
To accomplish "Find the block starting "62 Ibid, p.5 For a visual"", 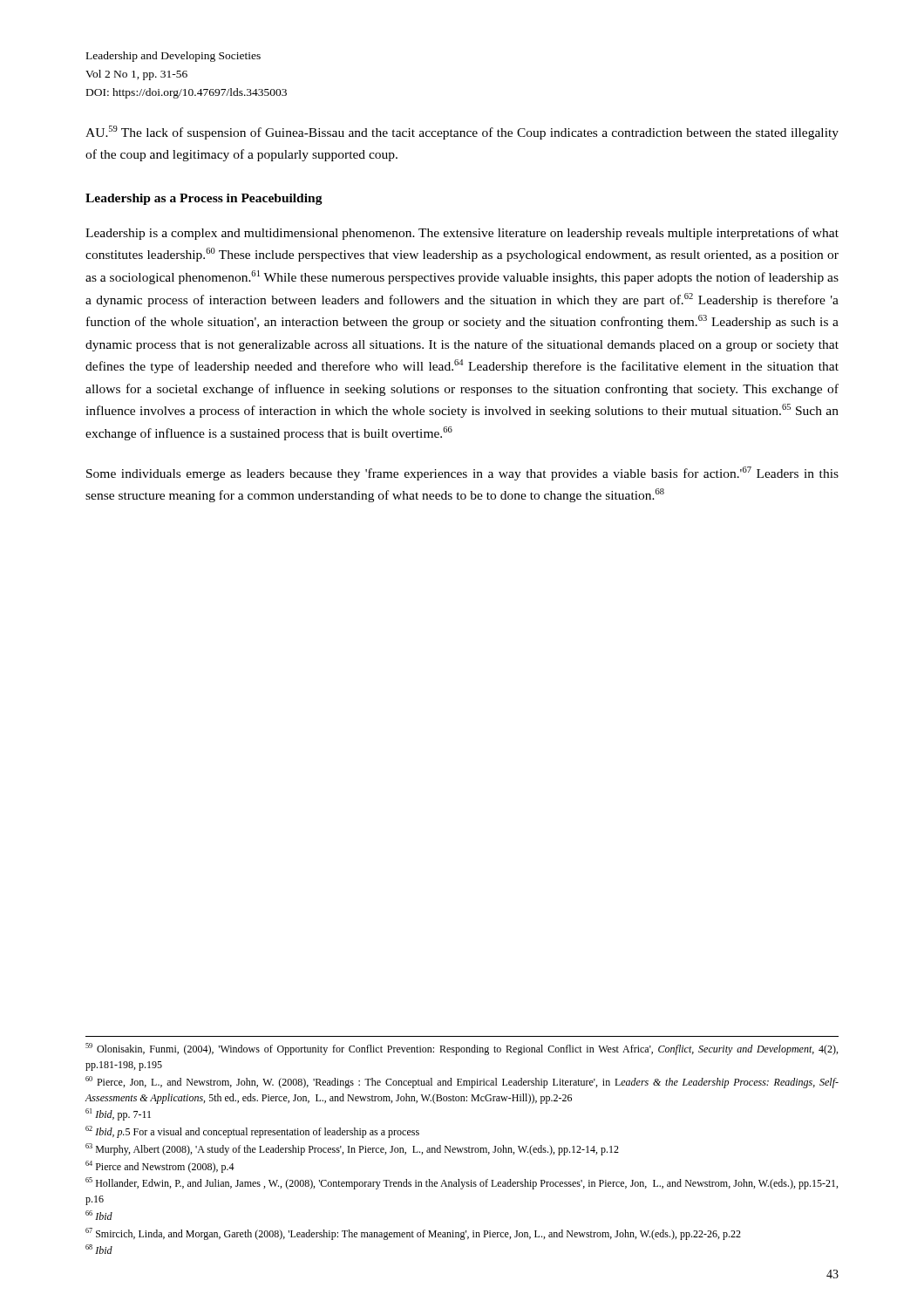I will tap(252, 1131).
